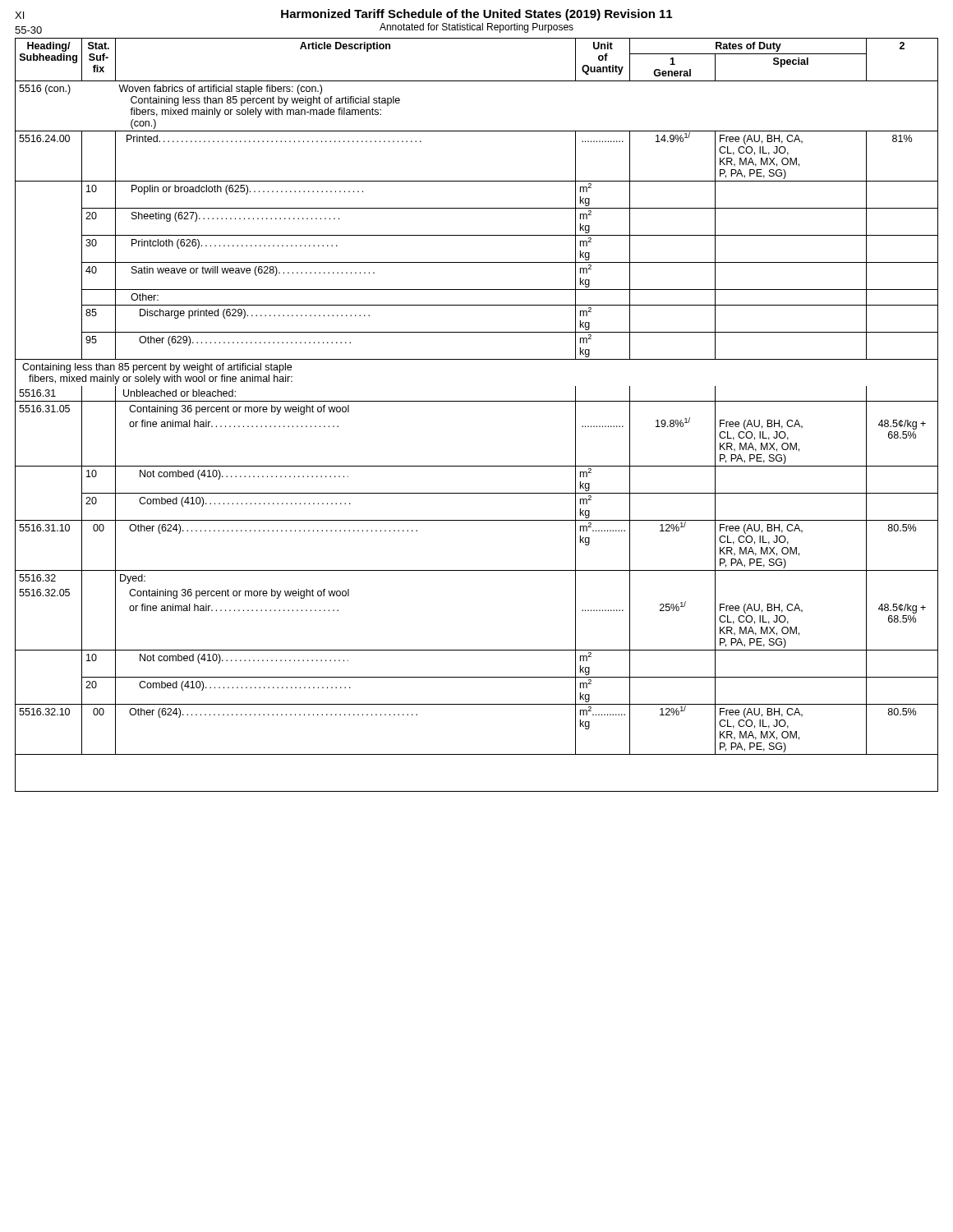The image size is (953, 1232).
Task: Click on the region starting "Harmonized Tariff Schedule of the"
Action: pos(476,20)
